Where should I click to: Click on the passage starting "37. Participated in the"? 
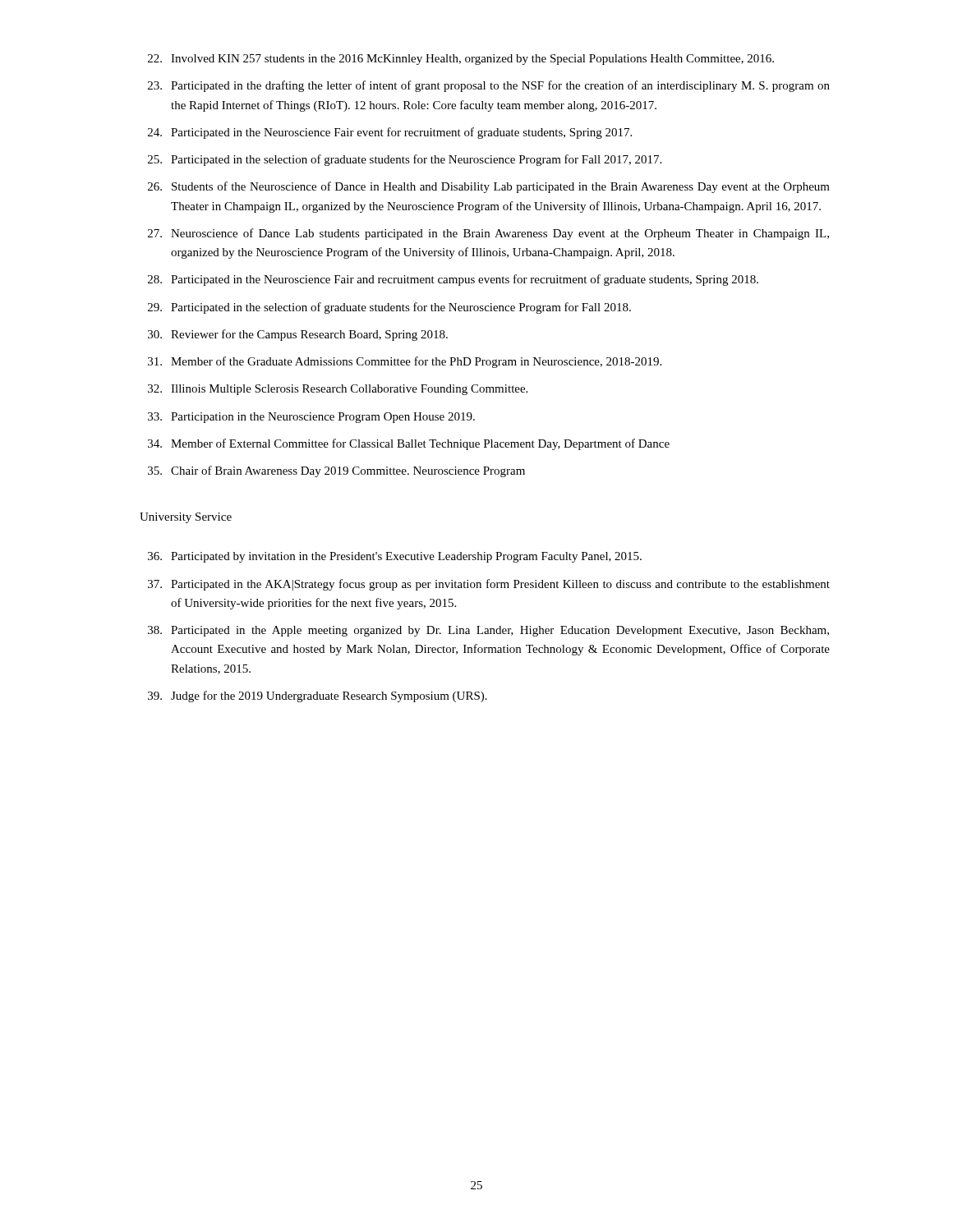coord(485,594)
